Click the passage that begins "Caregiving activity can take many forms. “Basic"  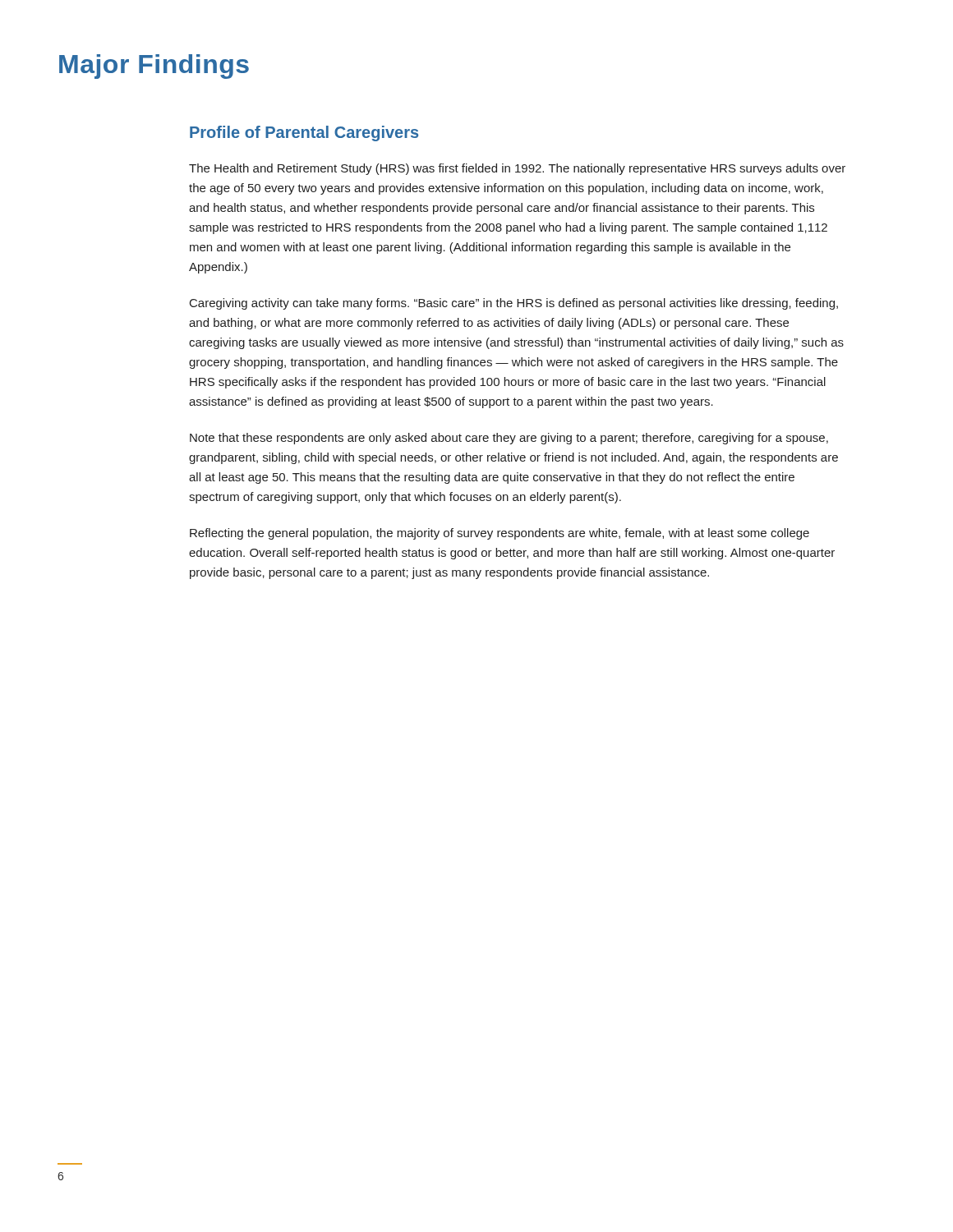tap(516, 352)
